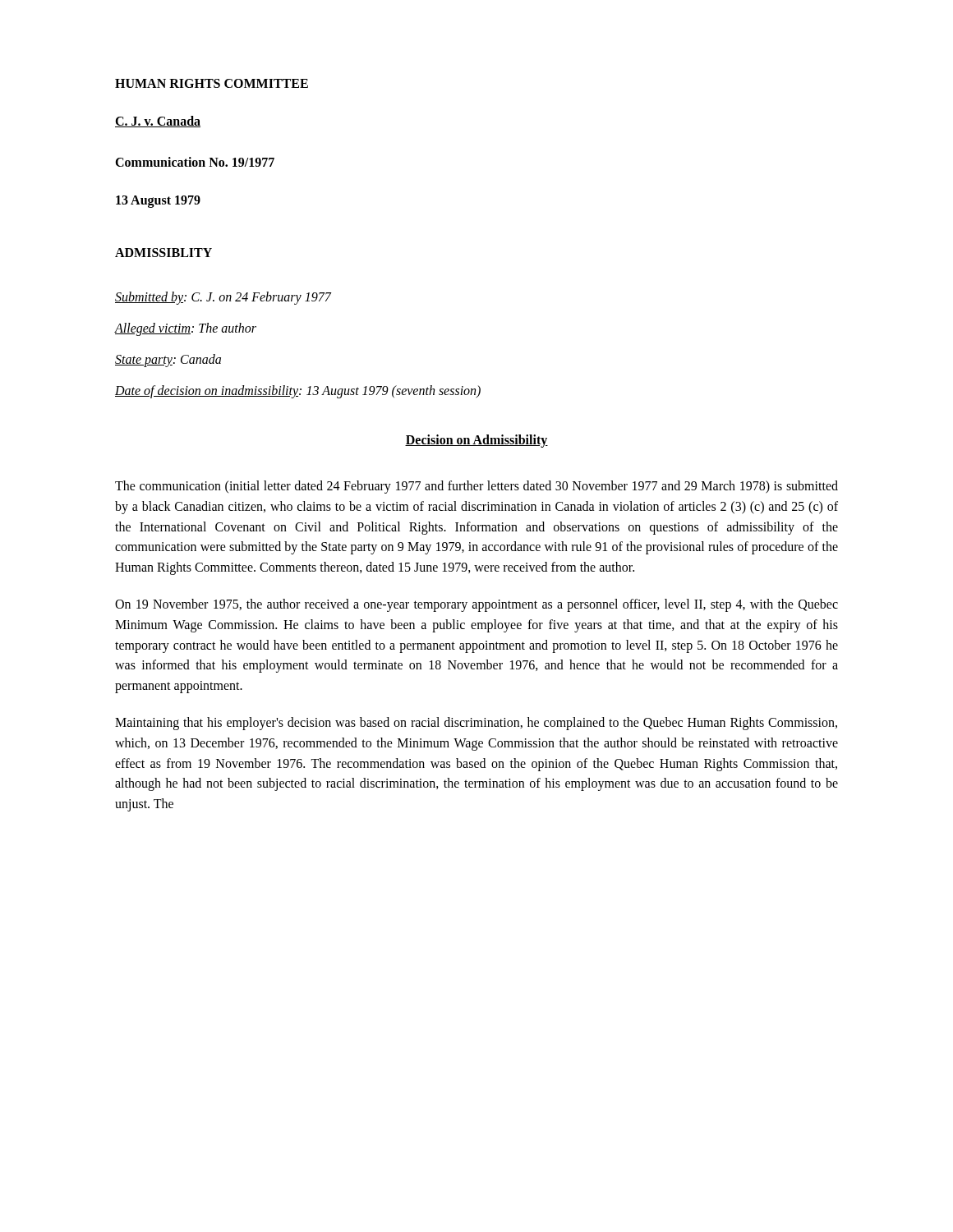
Task: Find the text block starting "13 August 1979"
Action: [x=158, y=200]
